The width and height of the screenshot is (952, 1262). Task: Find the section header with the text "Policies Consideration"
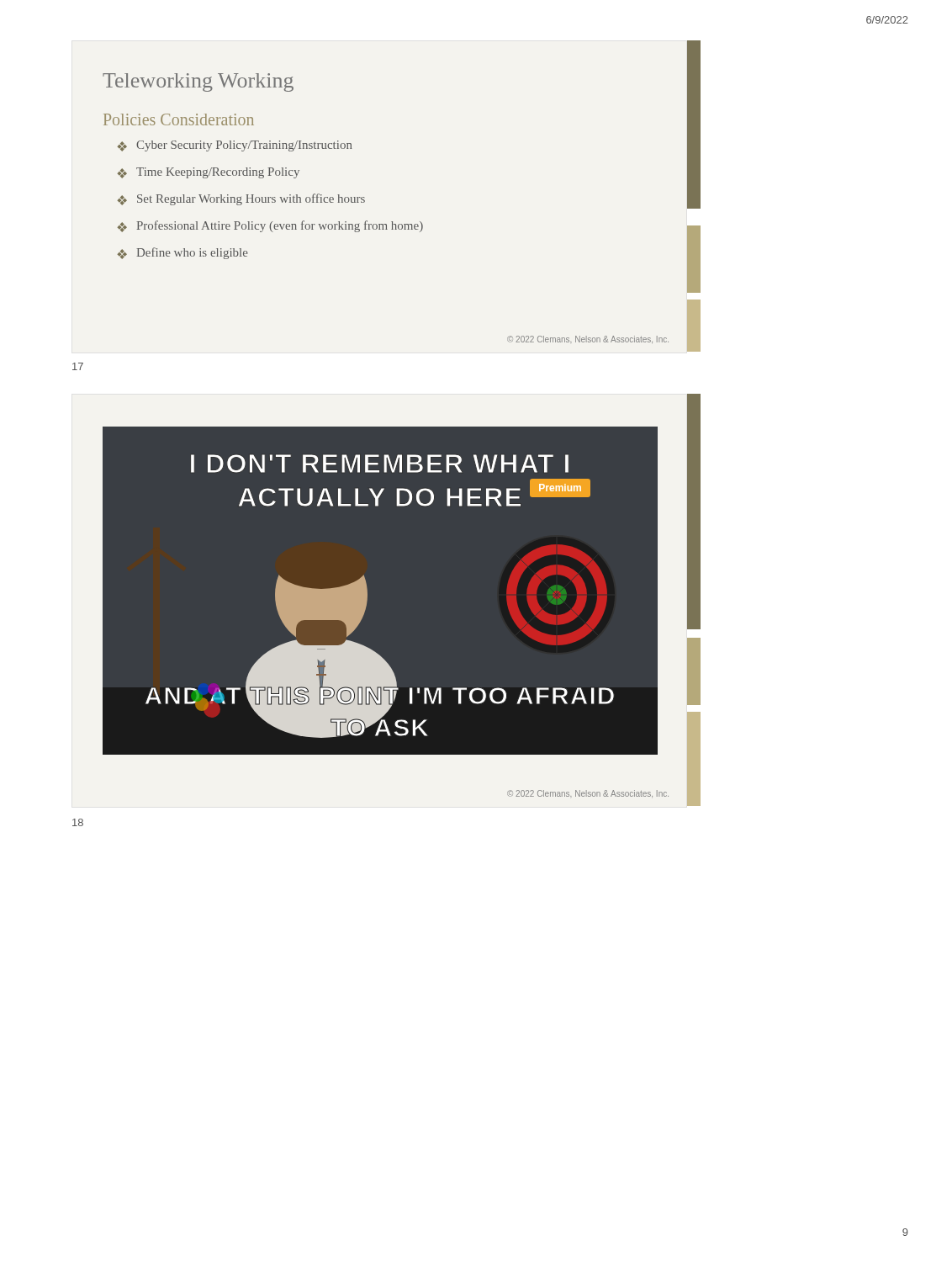pos(179,119)
